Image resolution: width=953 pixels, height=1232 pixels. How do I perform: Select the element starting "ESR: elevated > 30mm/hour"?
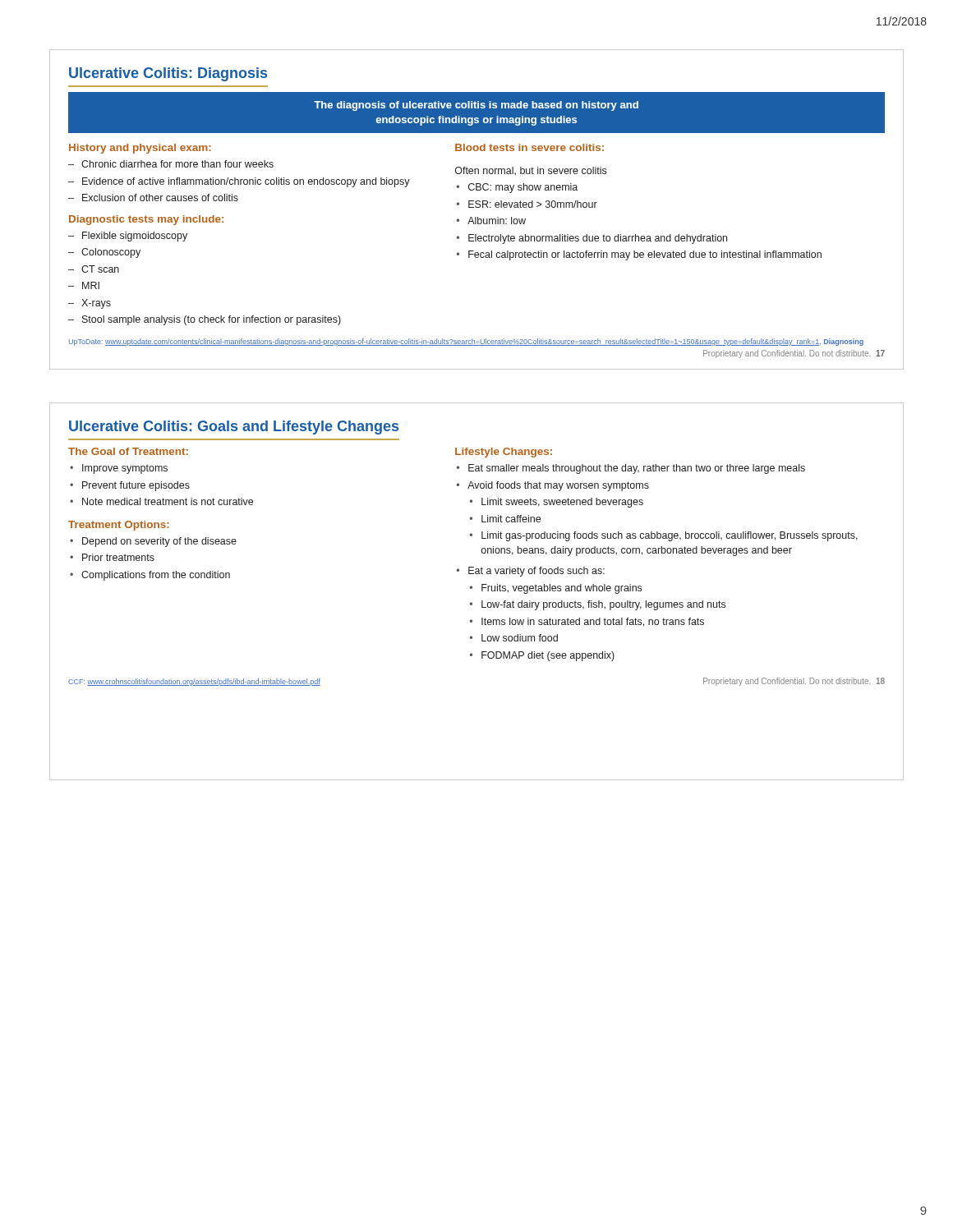point(532,204)
